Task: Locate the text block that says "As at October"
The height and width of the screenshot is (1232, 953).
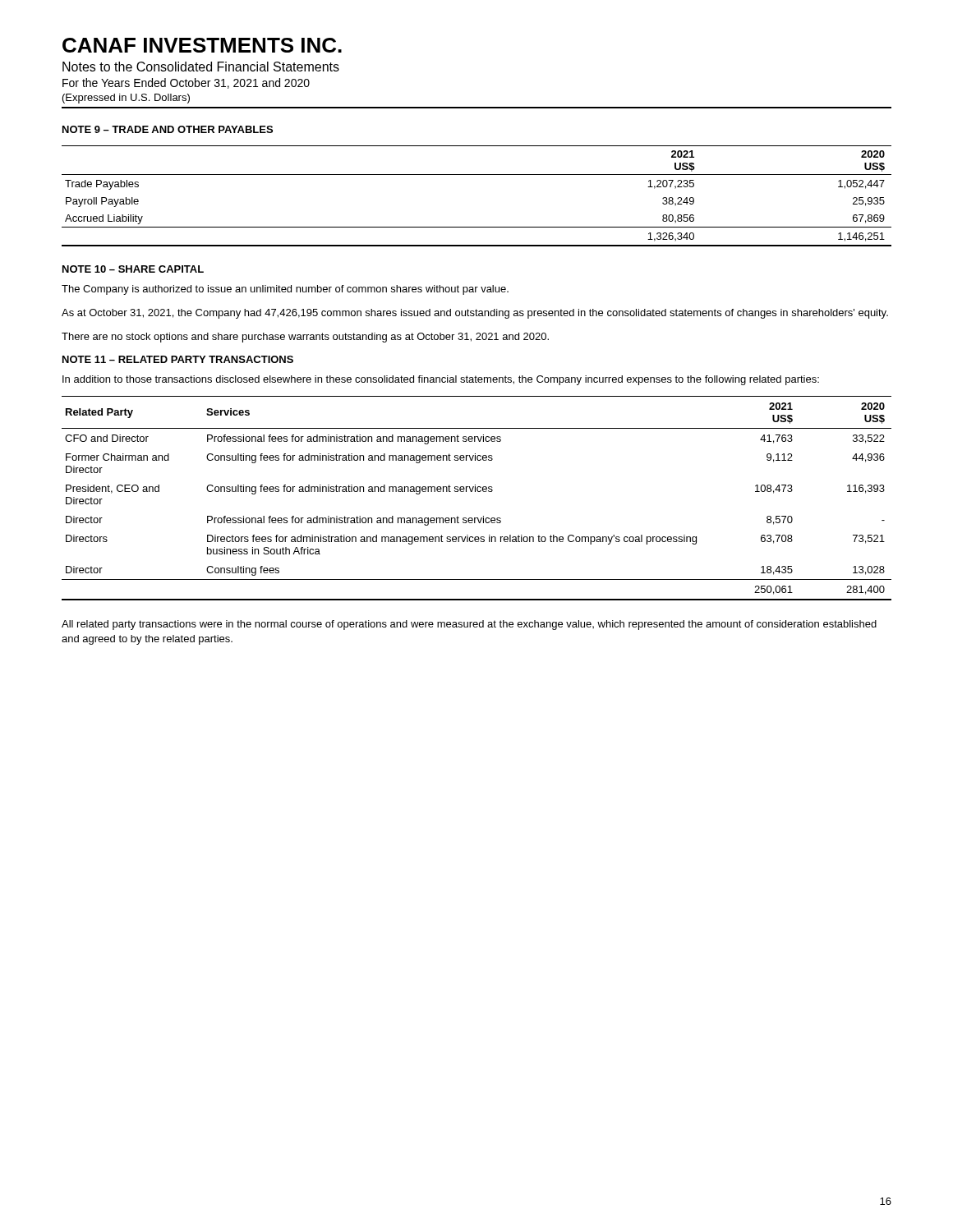Action: pos(475,313)
